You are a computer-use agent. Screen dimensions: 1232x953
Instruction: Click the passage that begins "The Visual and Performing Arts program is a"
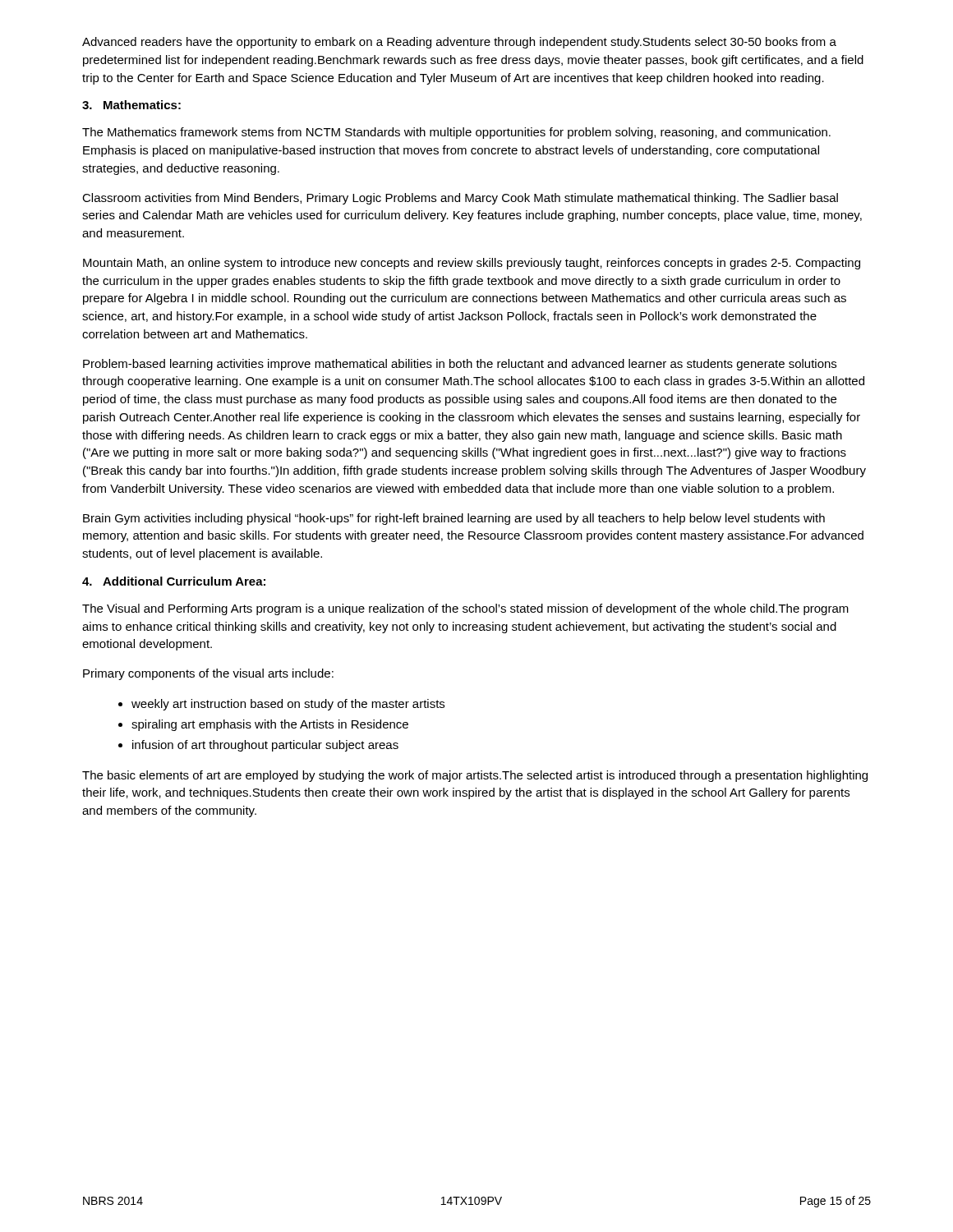pyautogui.click(x=466, y=626)
